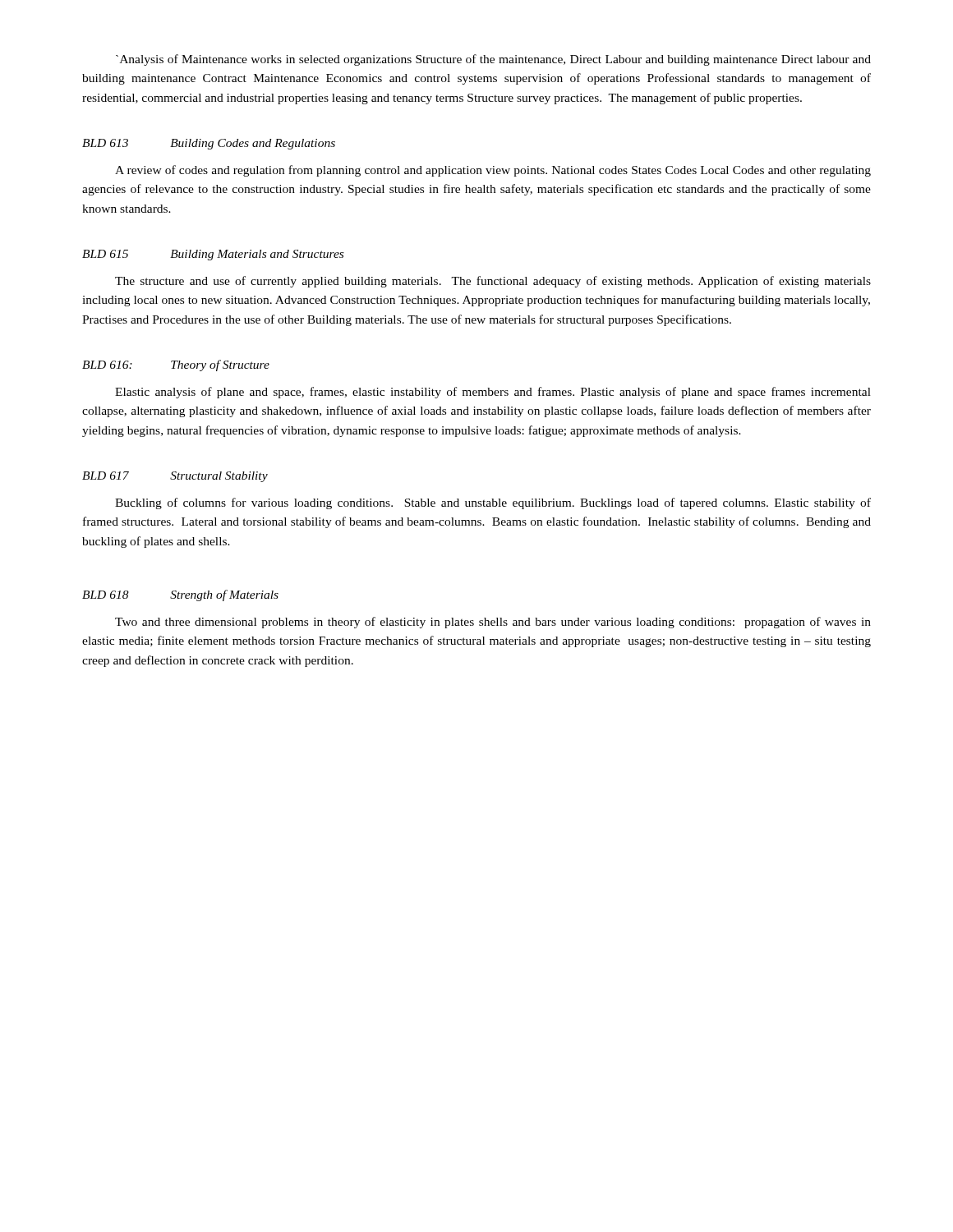953x1232 pixels.
Task: Find the region starting "BLD 617 Structural Stability"
Action: [x=175, y=477]
